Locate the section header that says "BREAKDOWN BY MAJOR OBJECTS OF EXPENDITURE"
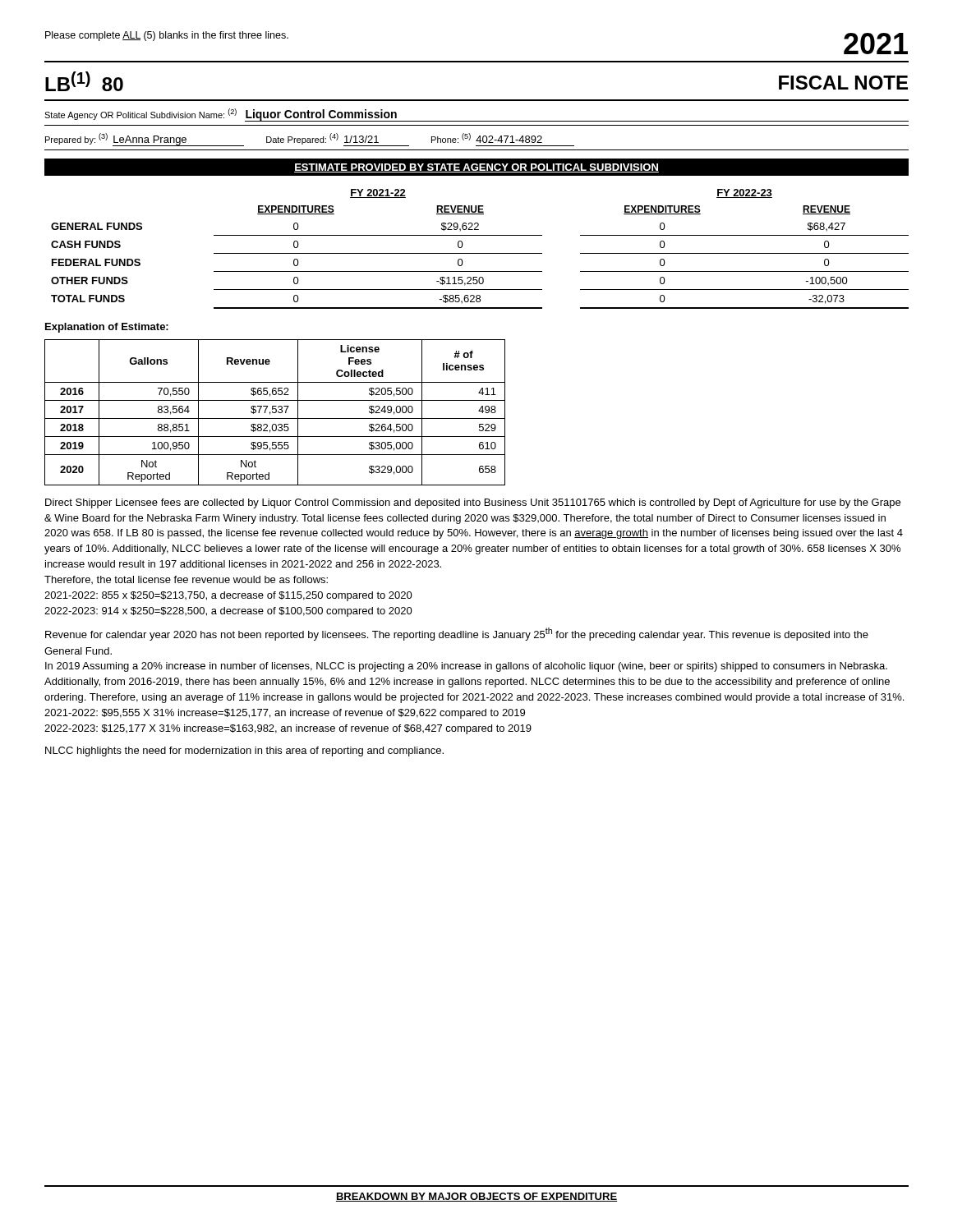The width and height of the screenshot is (953, 1232). click(476, 1196)
